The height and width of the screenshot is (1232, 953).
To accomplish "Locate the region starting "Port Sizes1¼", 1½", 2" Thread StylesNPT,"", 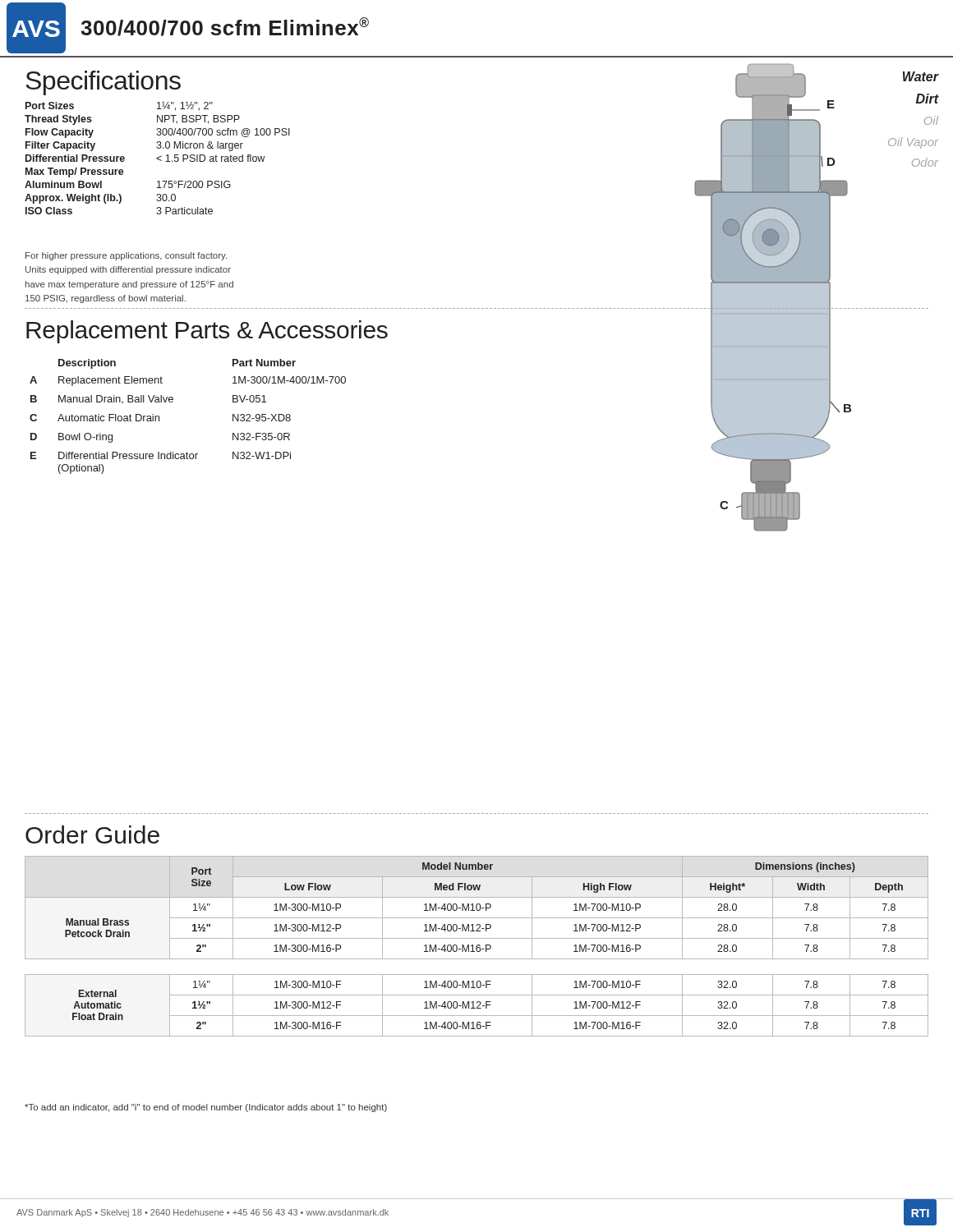I will [x=218, y=158].
